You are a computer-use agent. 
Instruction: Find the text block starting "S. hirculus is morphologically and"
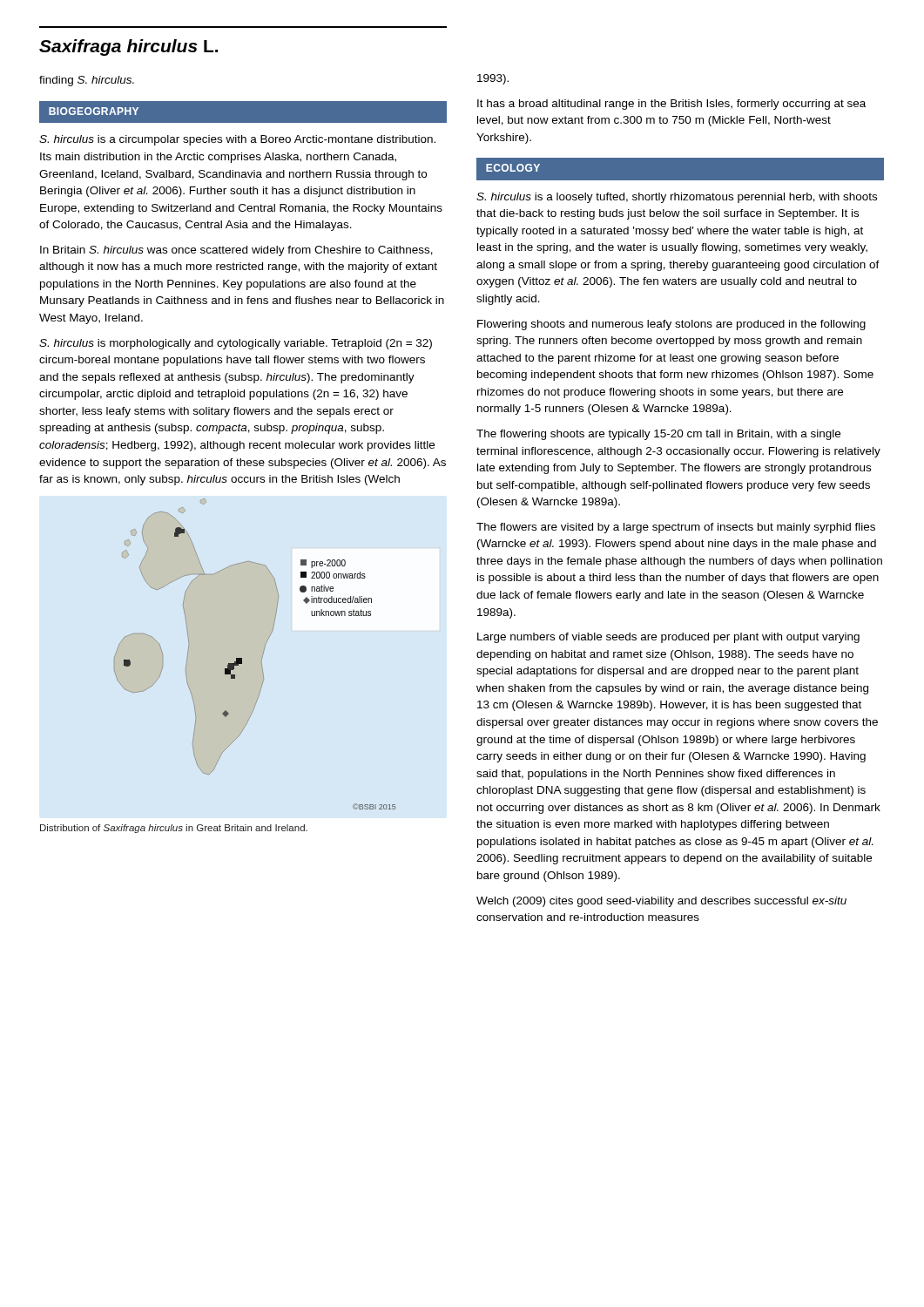coord(243,411)
